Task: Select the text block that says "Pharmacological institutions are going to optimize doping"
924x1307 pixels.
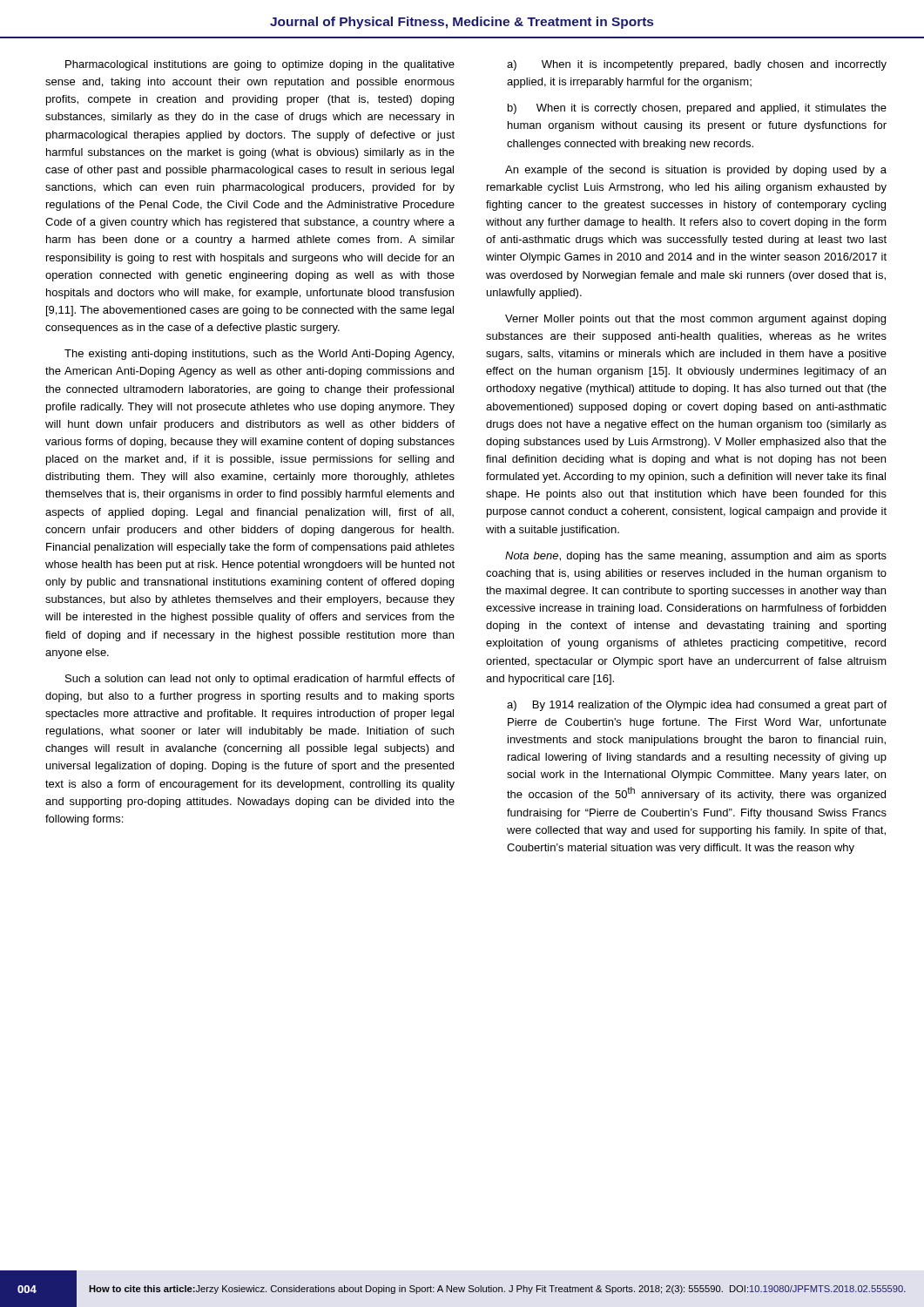Action: 250,196
